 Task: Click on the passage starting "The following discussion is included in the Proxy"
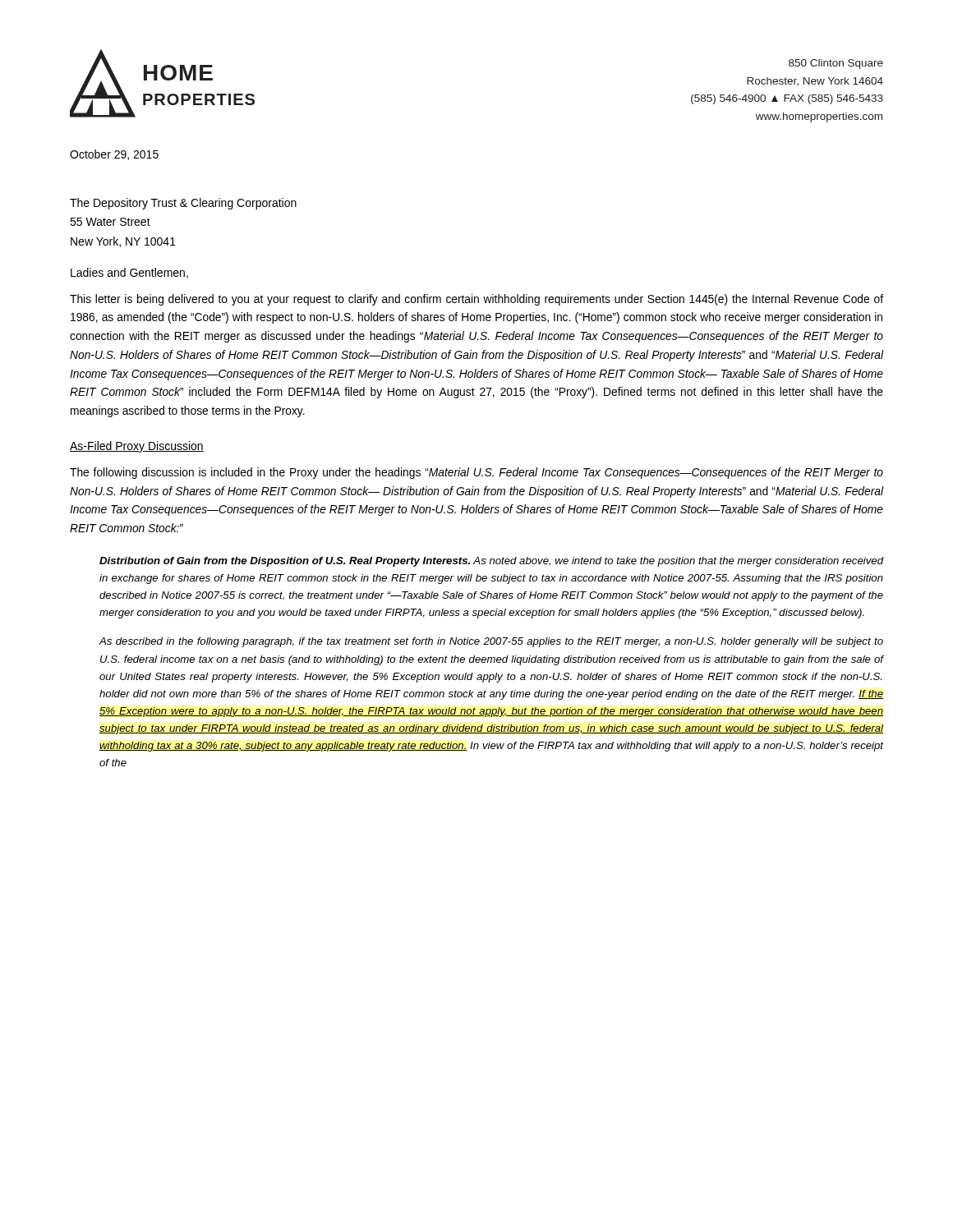point(476,501)
